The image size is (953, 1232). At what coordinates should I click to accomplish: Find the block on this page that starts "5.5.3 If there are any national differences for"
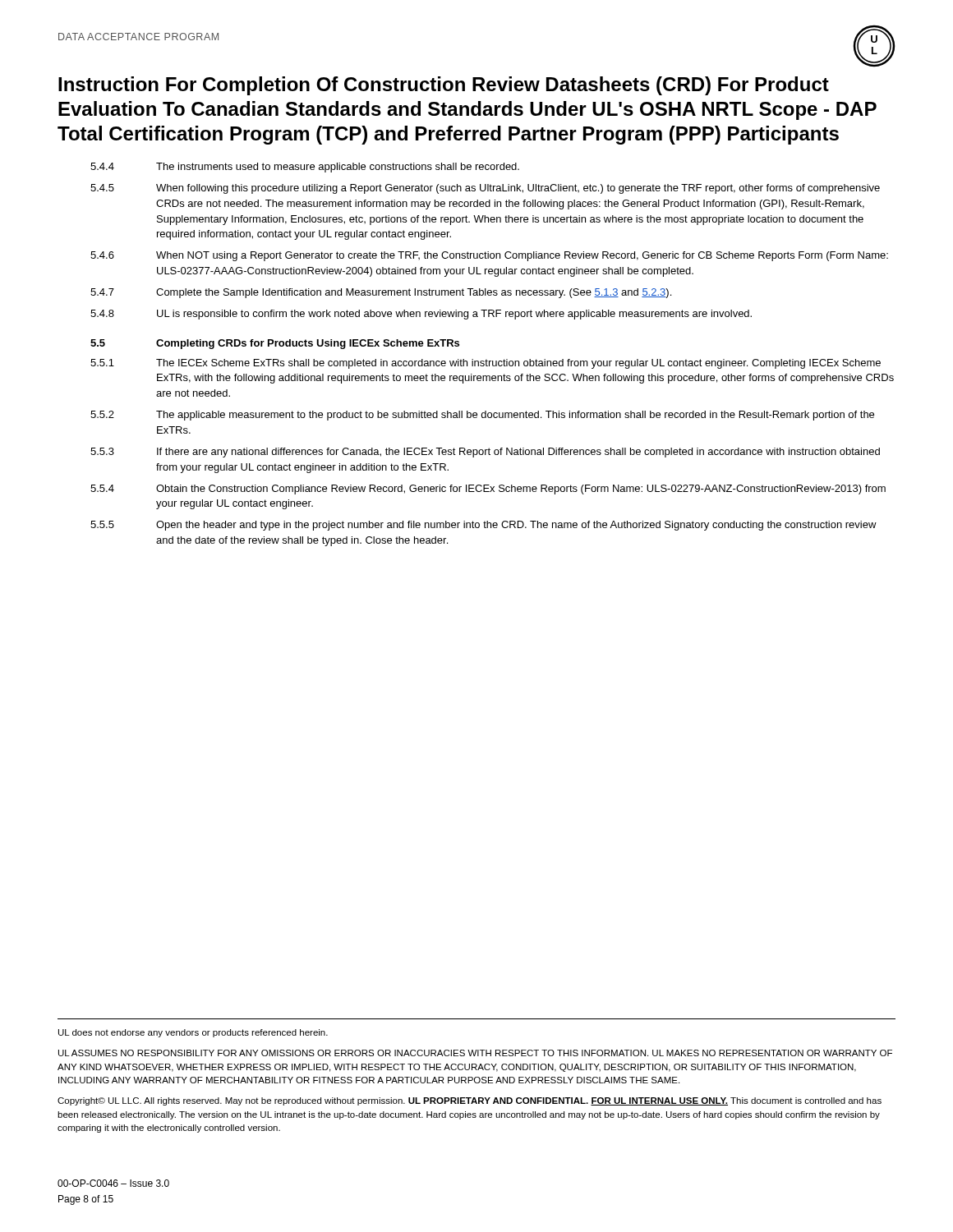pyautogui.click(x=476, y=460)
